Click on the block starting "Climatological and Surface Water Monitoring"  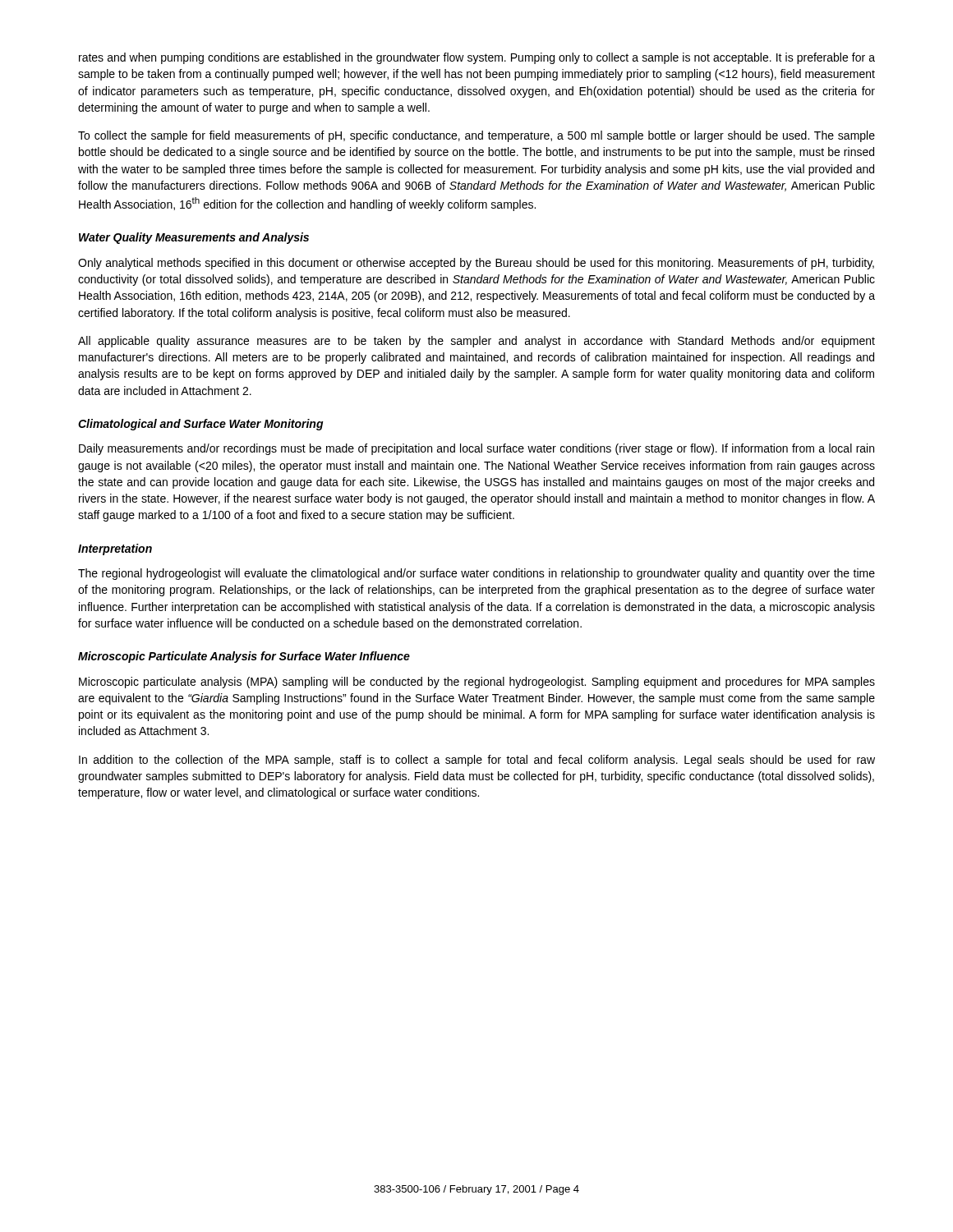(201, 424)
